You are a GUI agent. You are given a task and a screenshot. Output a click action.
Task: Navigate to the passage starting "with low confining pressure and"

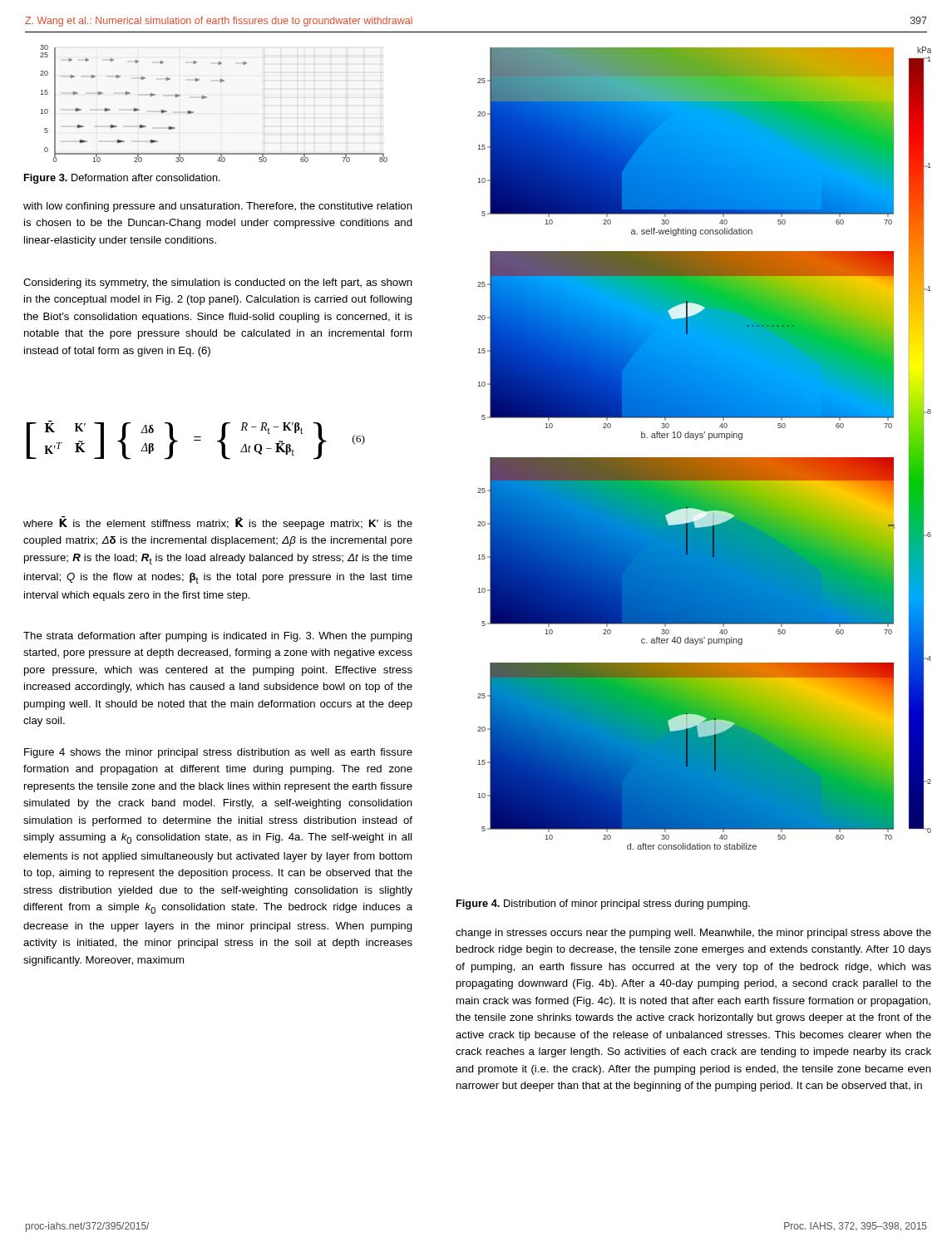click(x=218, y=223)
